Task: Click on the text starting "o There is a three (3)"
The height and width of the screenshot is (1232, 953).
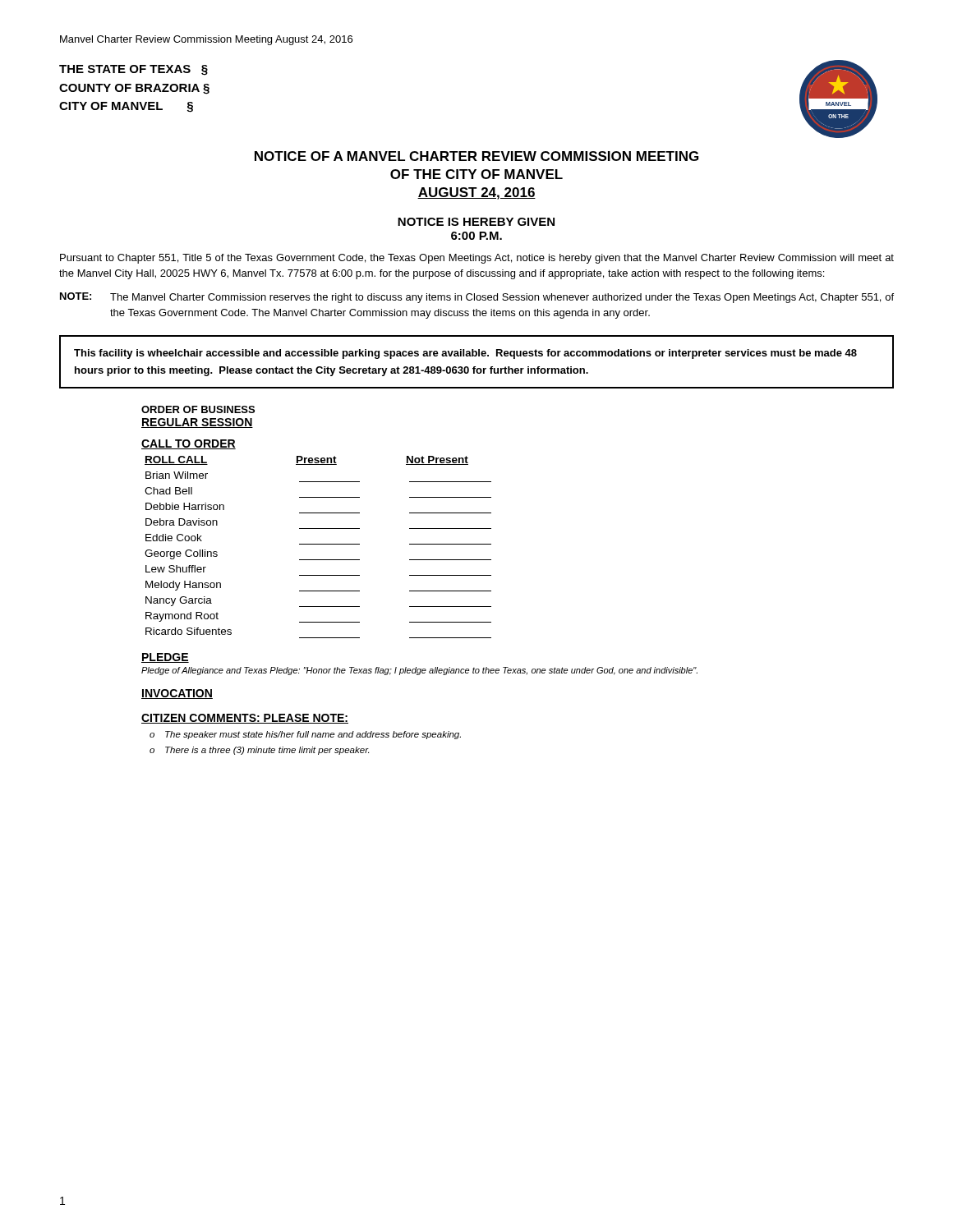Action: (x=260, y=750)
